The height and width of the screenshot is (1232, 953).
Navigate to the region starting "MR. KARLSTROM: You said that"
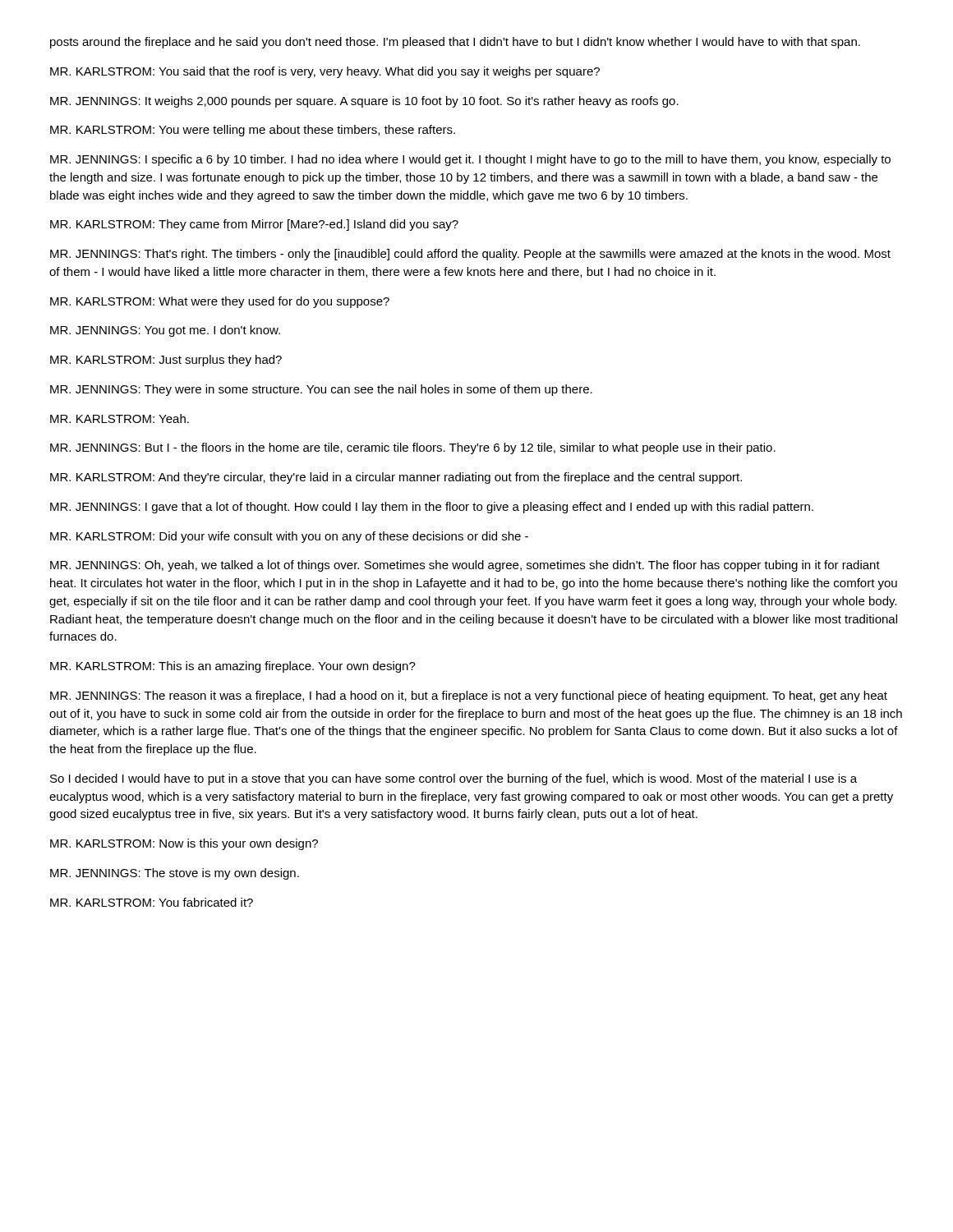pyautogui.click(x=325, y=71)
